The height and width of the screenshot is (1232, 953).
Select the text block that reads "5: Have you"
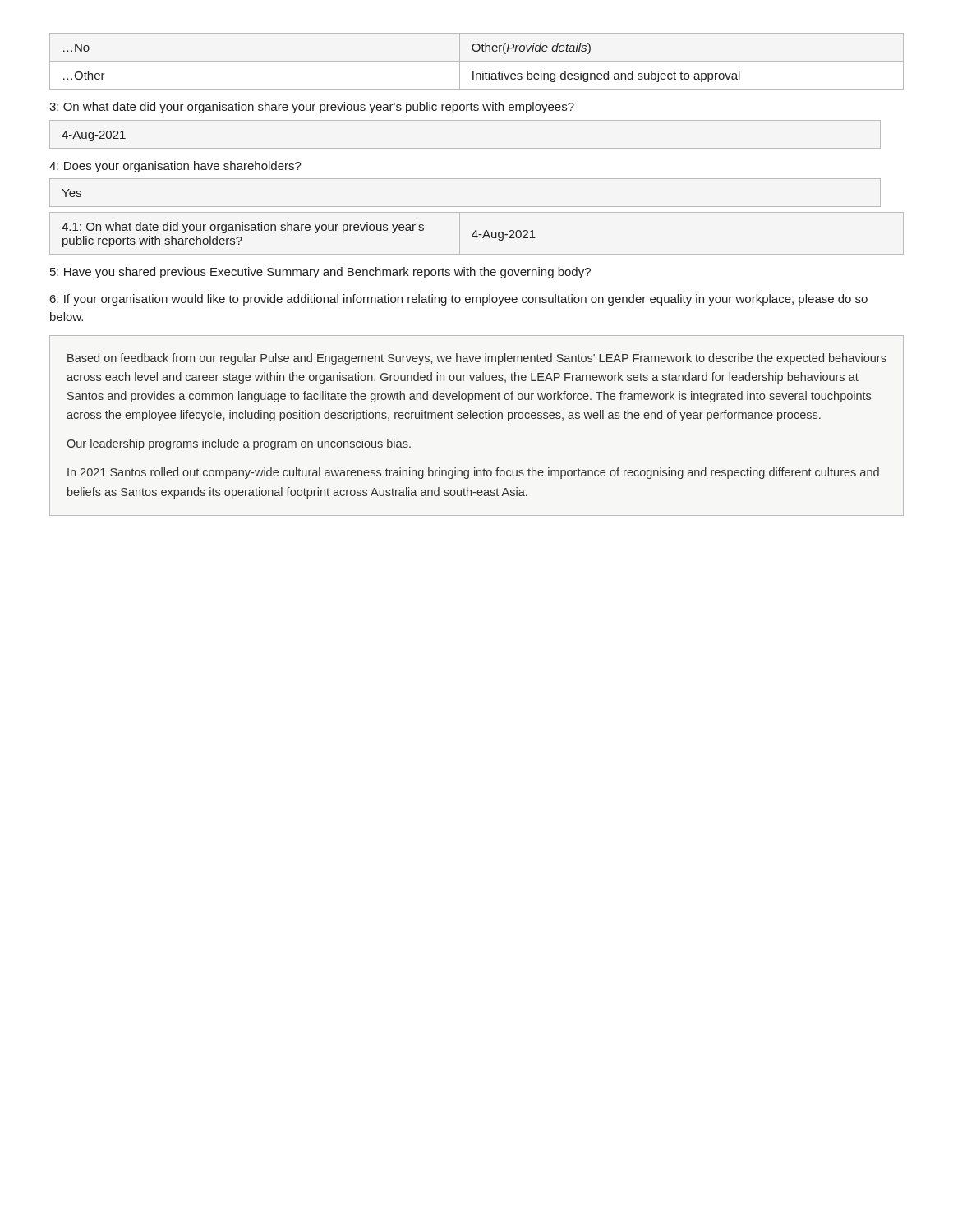[x=476, y=272]
